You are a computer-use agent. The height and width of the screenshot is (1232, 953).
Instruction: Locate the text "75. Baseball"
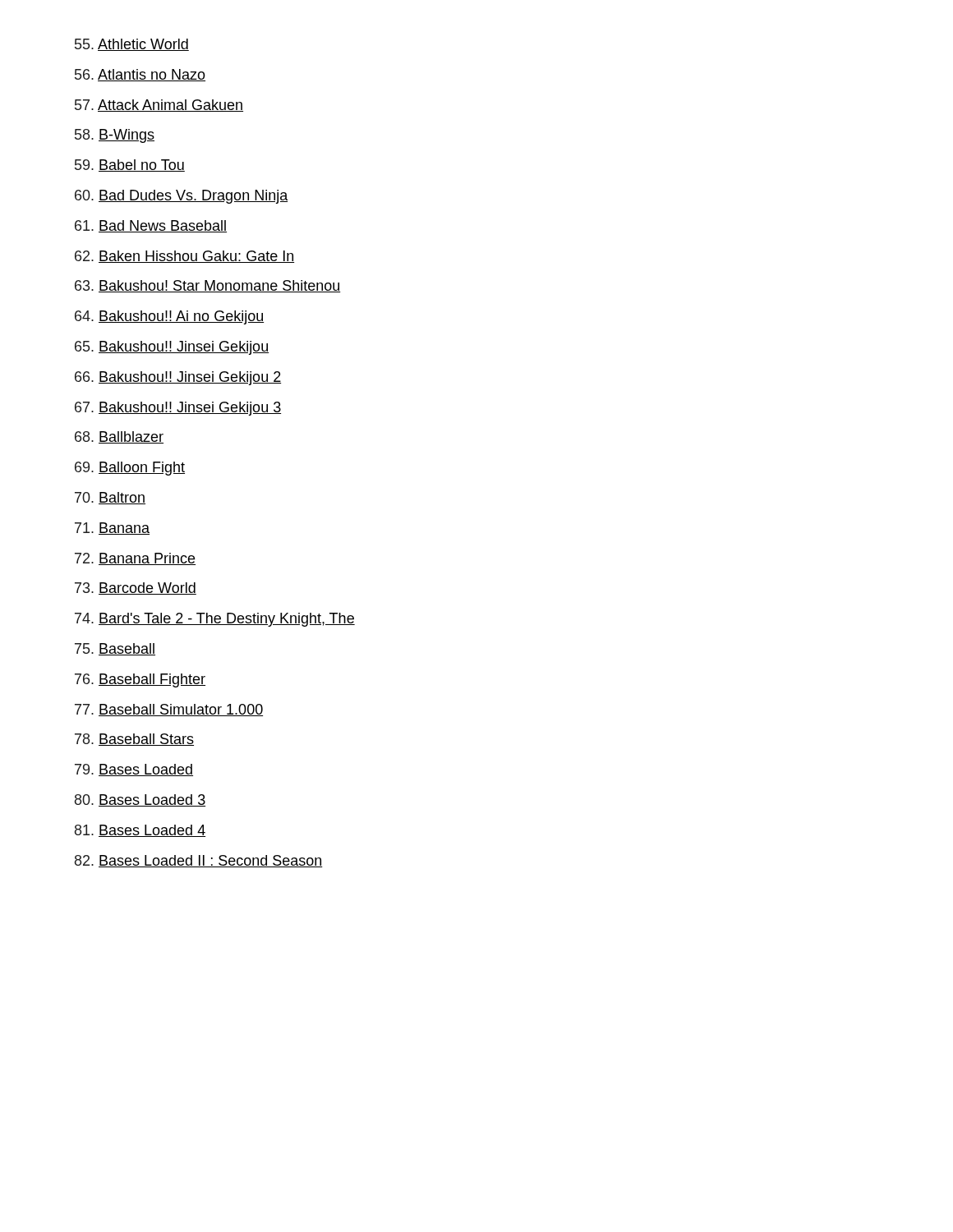click(x=115, y=649)
